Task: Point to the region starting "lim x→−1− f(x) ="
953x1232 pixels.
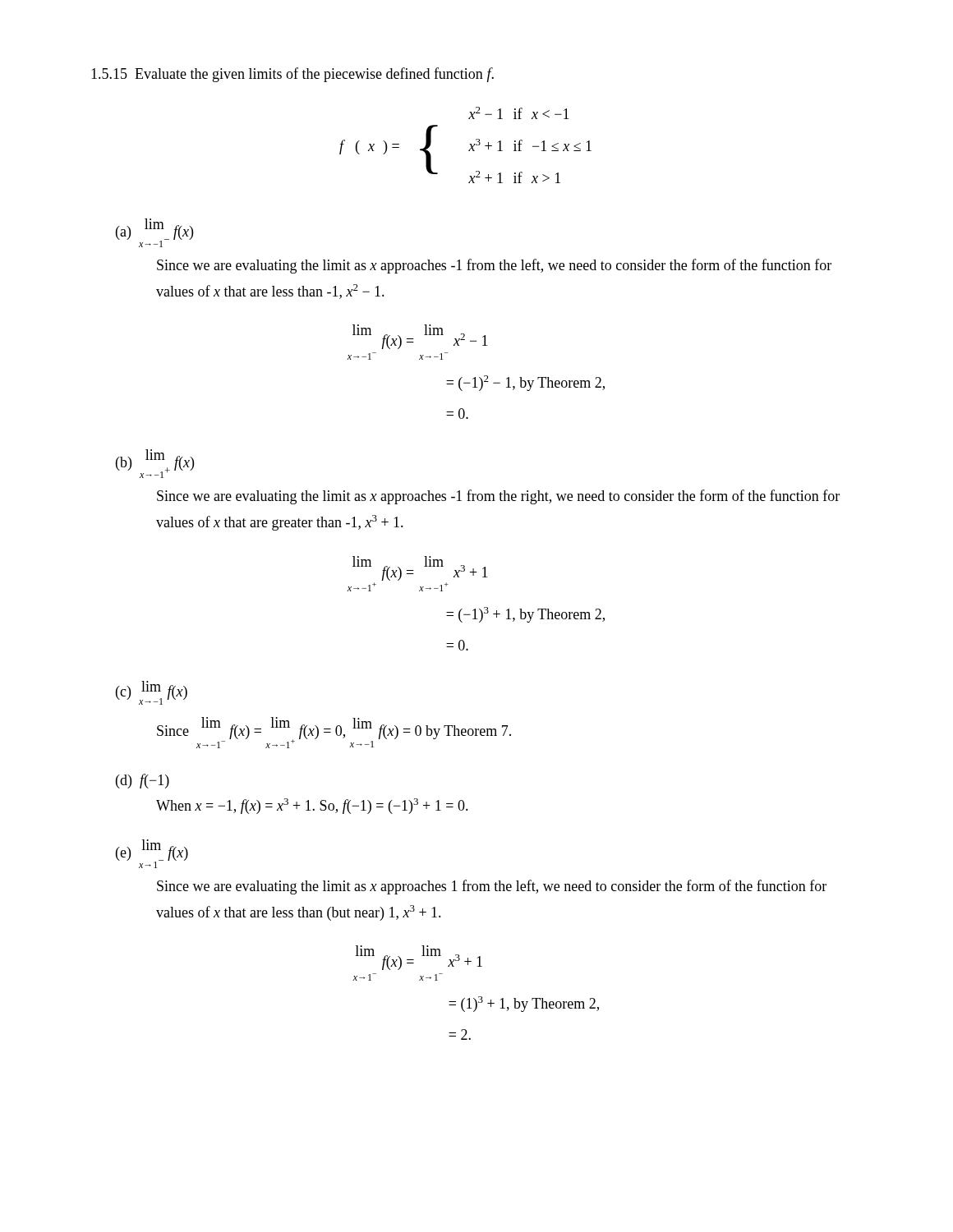Action: point(476,372)
